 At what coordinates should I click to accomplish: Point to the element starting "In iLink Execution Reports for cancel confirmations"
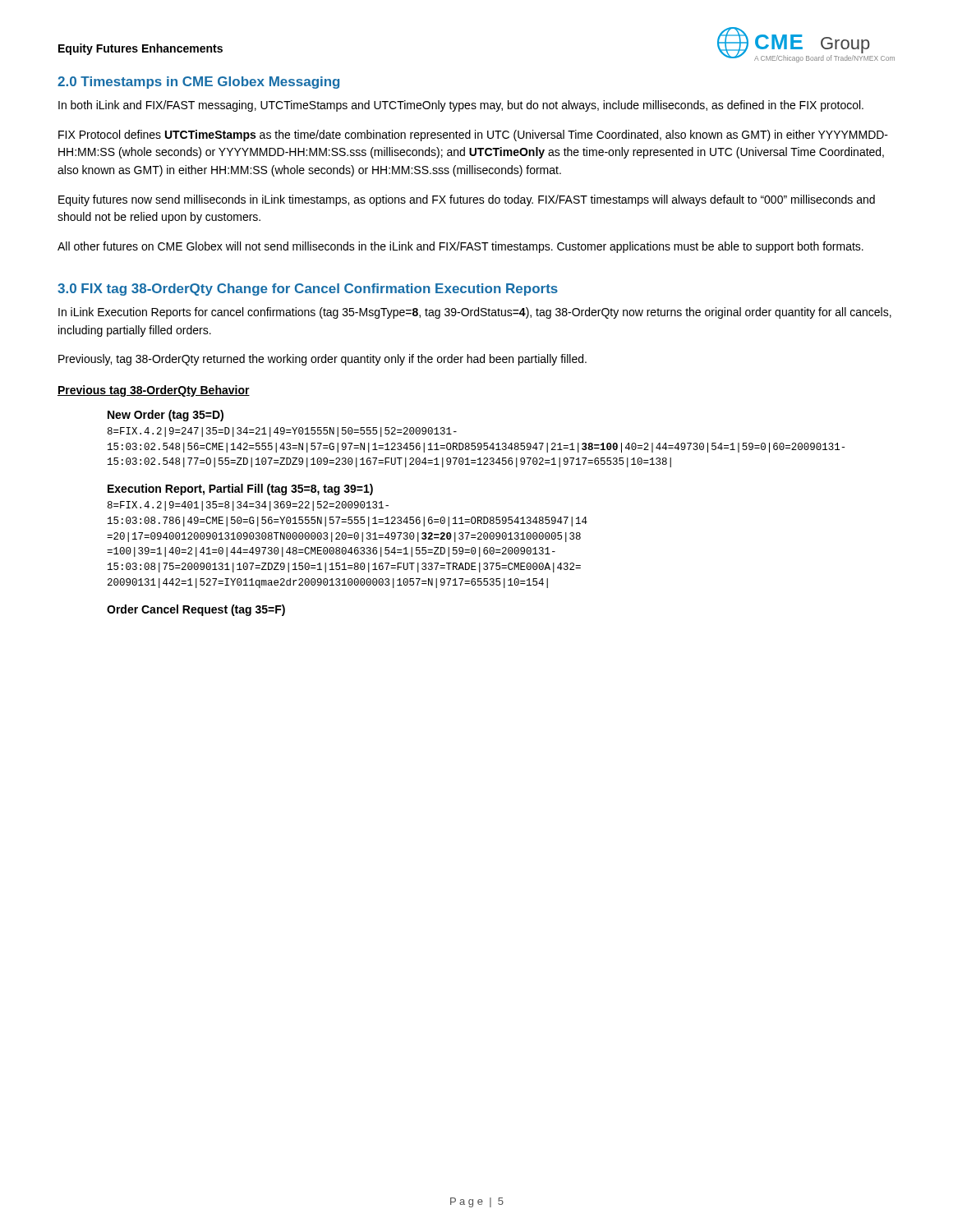point(475,321)
